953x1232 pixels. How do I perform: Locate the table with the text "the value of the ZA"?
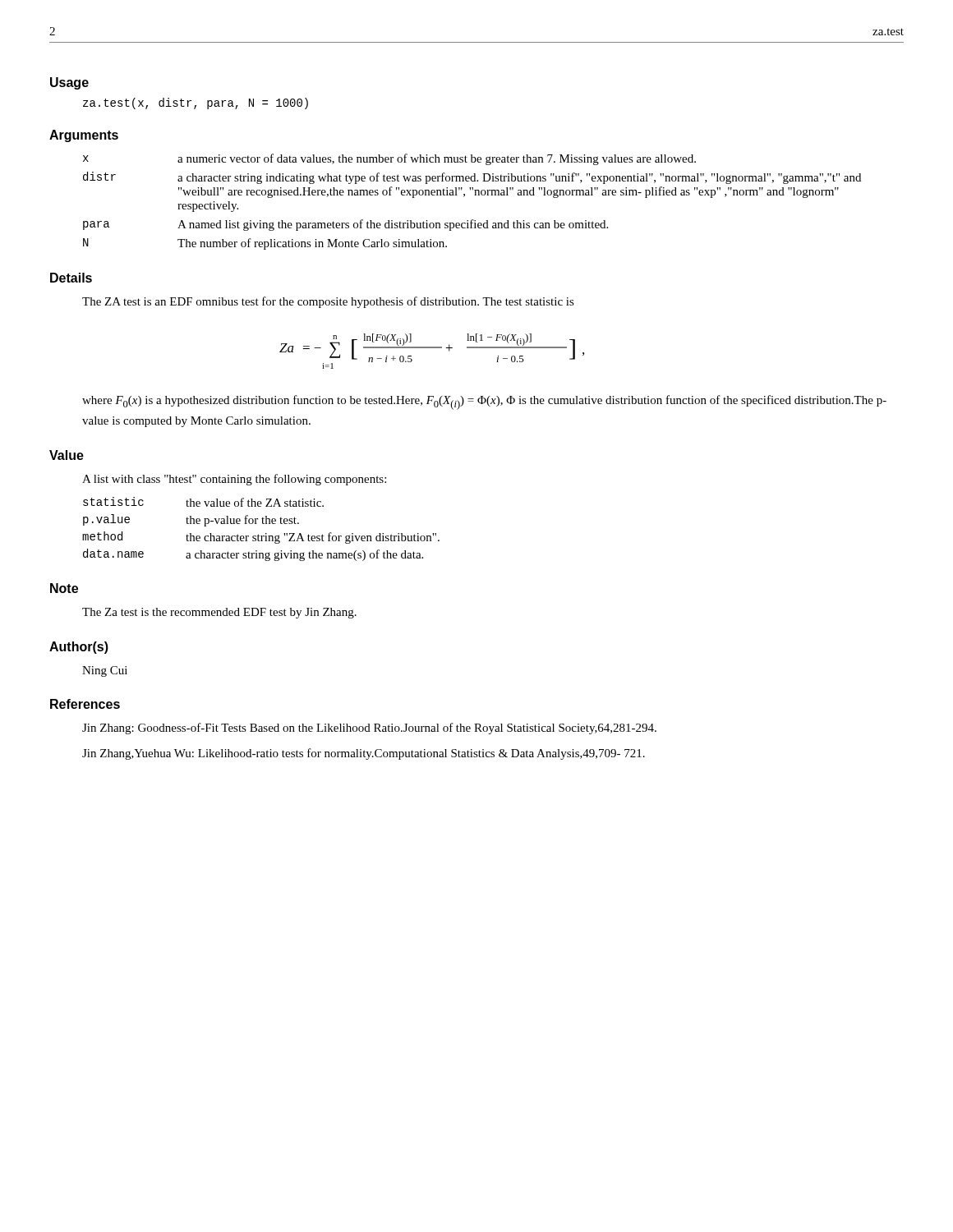pos(476,529)
